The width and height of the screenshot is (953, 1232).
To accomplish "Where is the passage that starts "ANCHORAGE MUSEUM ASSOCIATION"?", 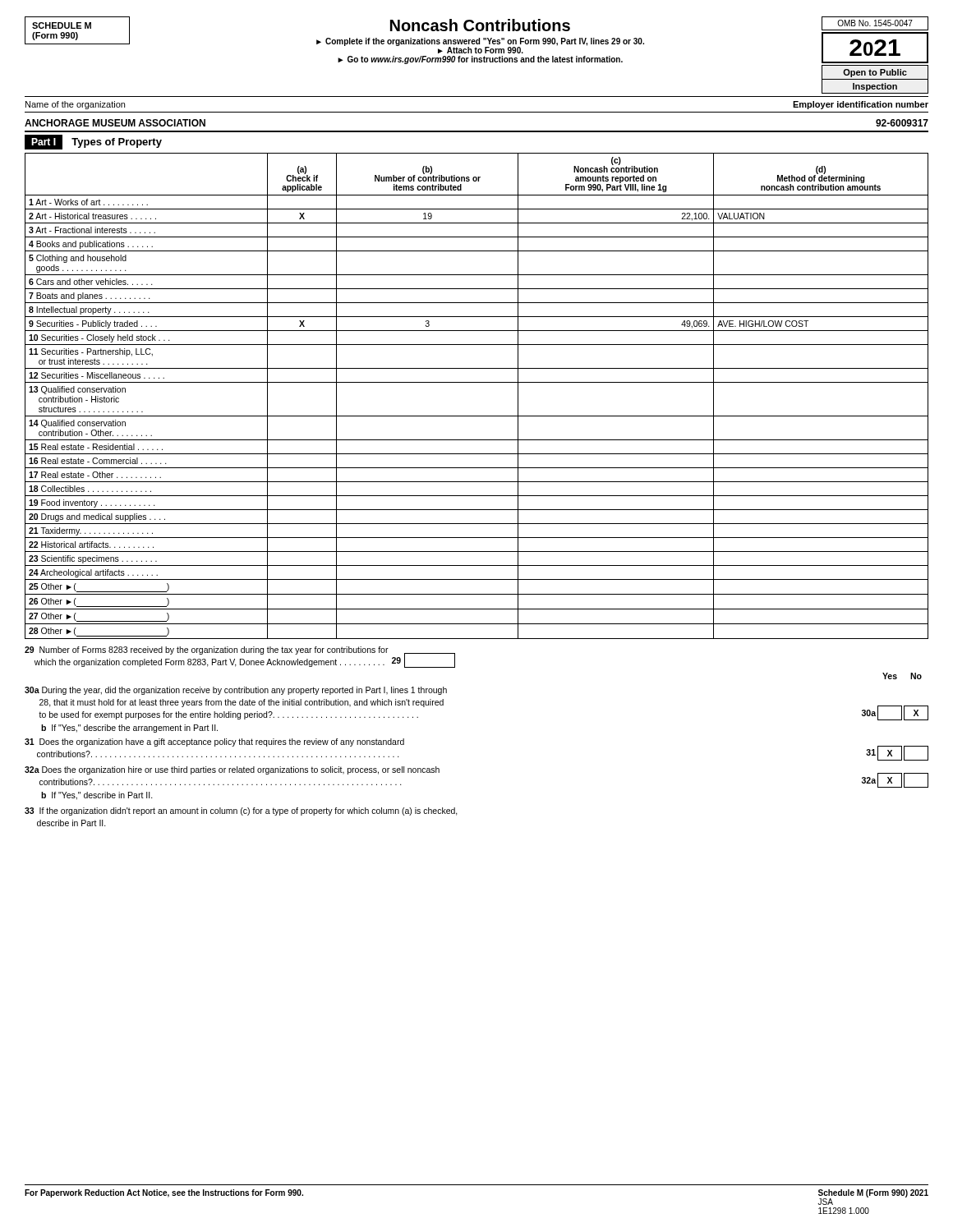I will (x=476, y=123).
